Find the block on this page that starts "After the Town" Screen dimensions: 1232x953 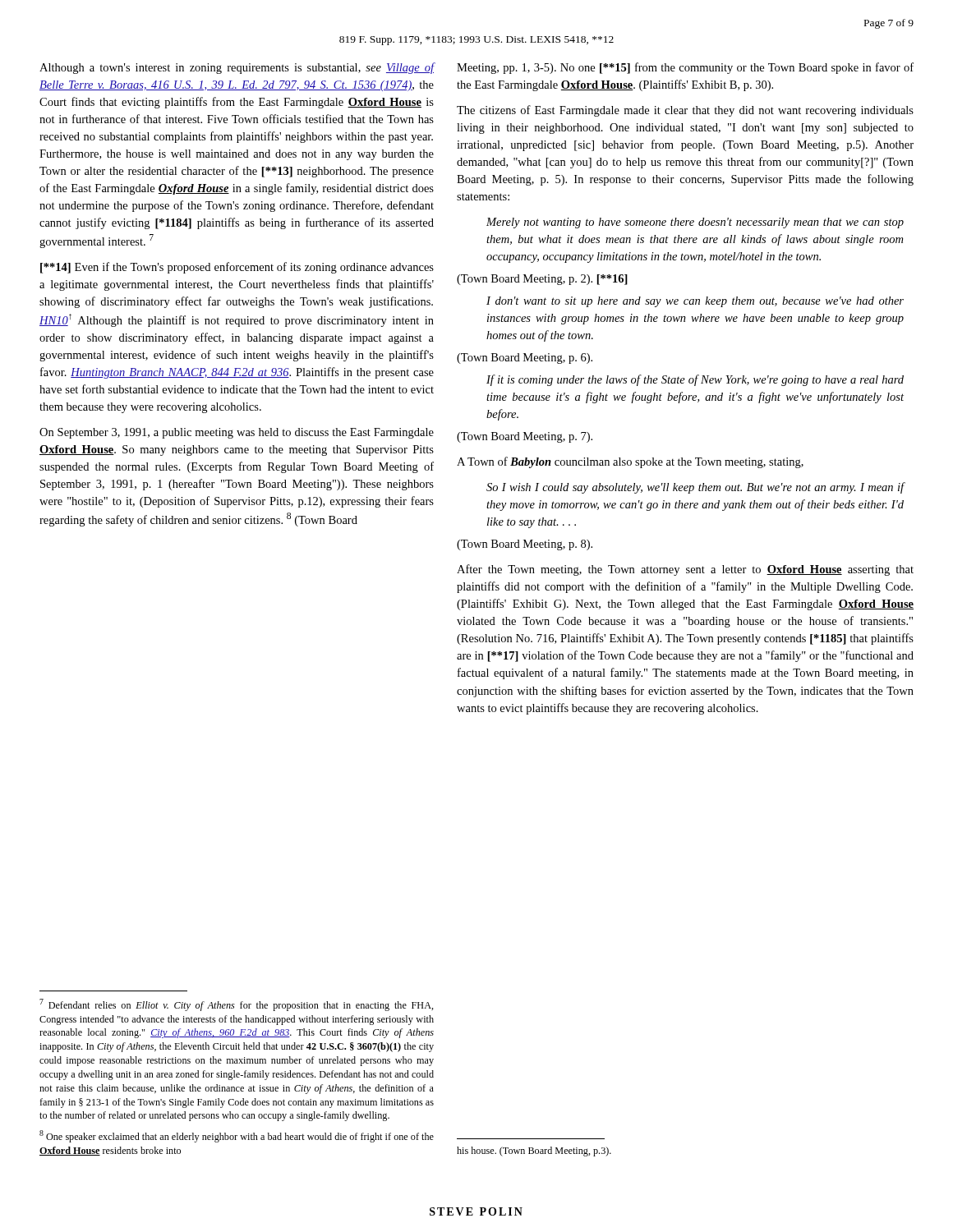coord(685,639)
